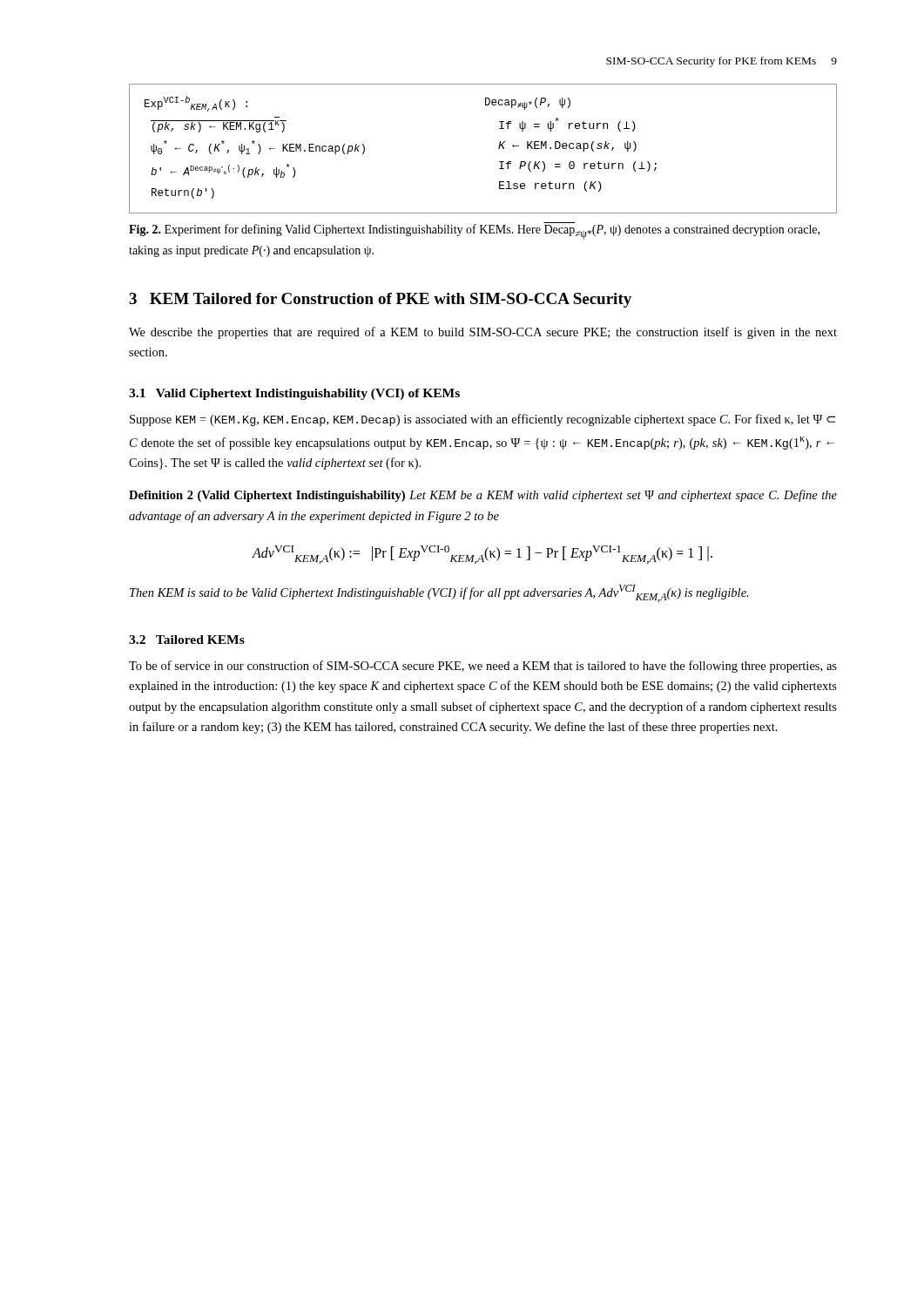Where is the section header that starts "3 KEM Tailored for"?

click(x=380, y=299)
